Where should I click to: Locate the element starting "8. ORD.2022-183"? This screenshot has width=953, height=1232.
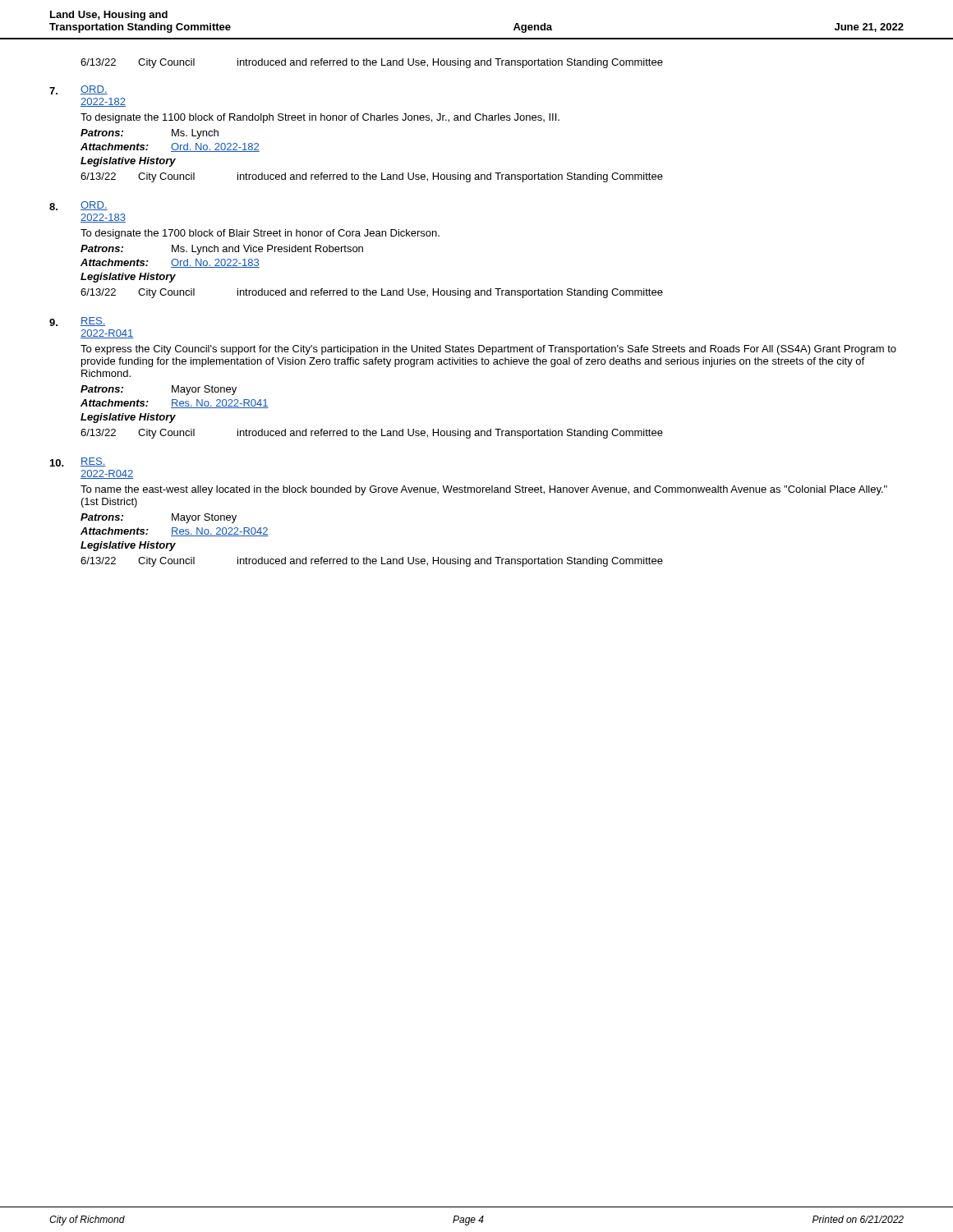[x=78, y=206]
